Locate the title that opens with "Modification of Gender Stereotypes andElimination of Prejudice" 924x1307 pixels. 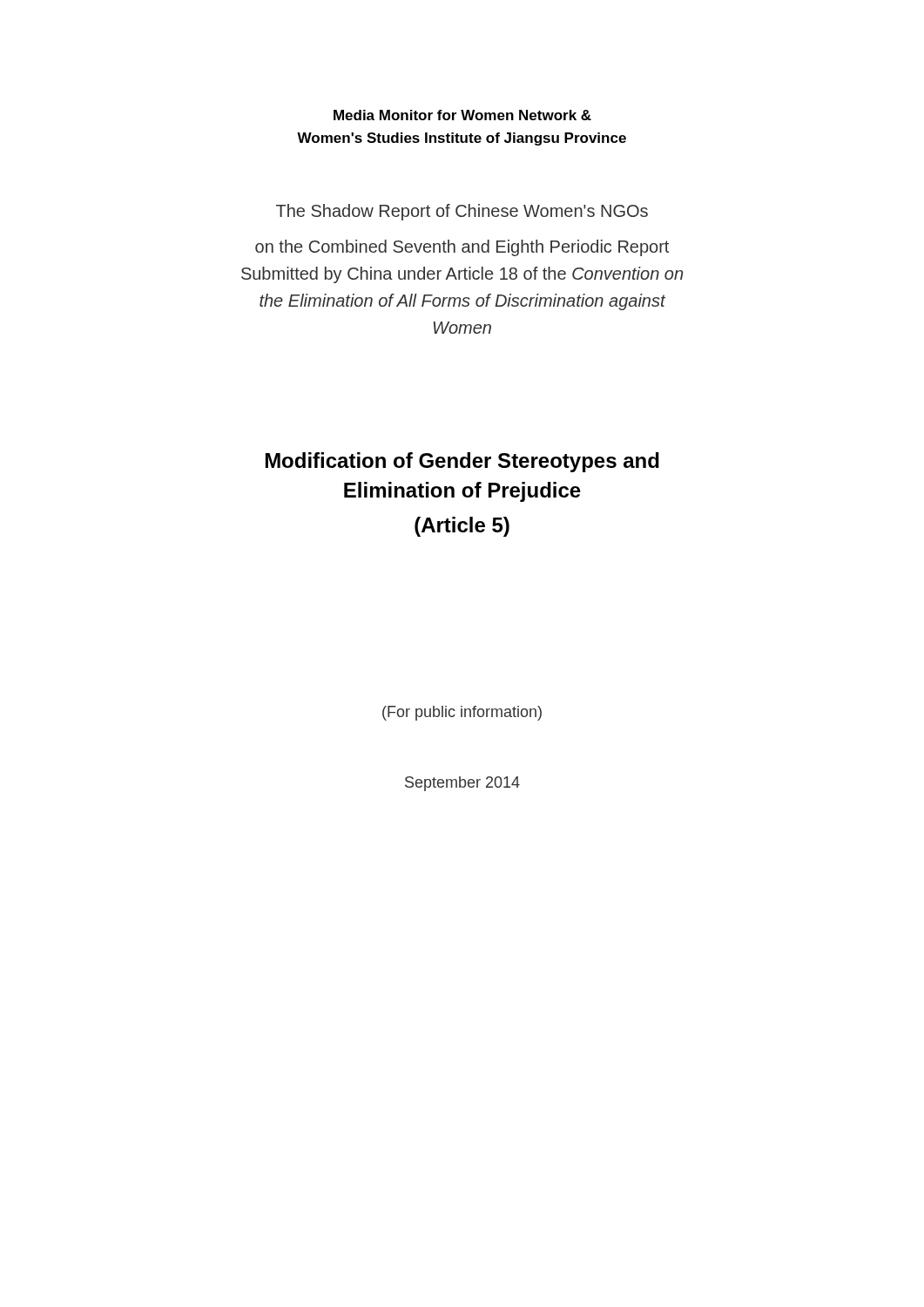pos(462,492)
